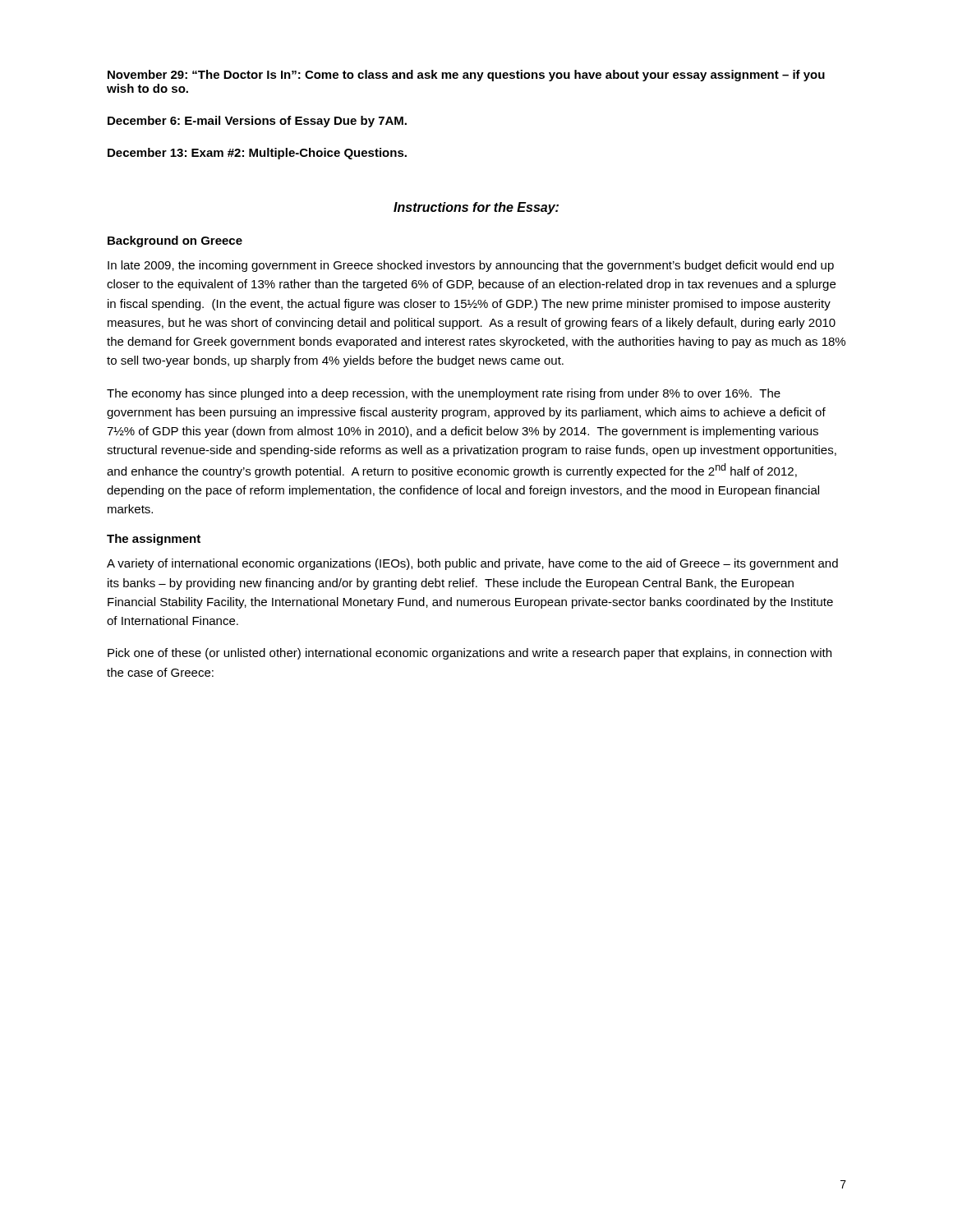Image resolution: width=953 pixels, height=1232 pixels.
Task: Select the text block that reads "Pick one of these (or unlisted"
Action: (470, 662)
